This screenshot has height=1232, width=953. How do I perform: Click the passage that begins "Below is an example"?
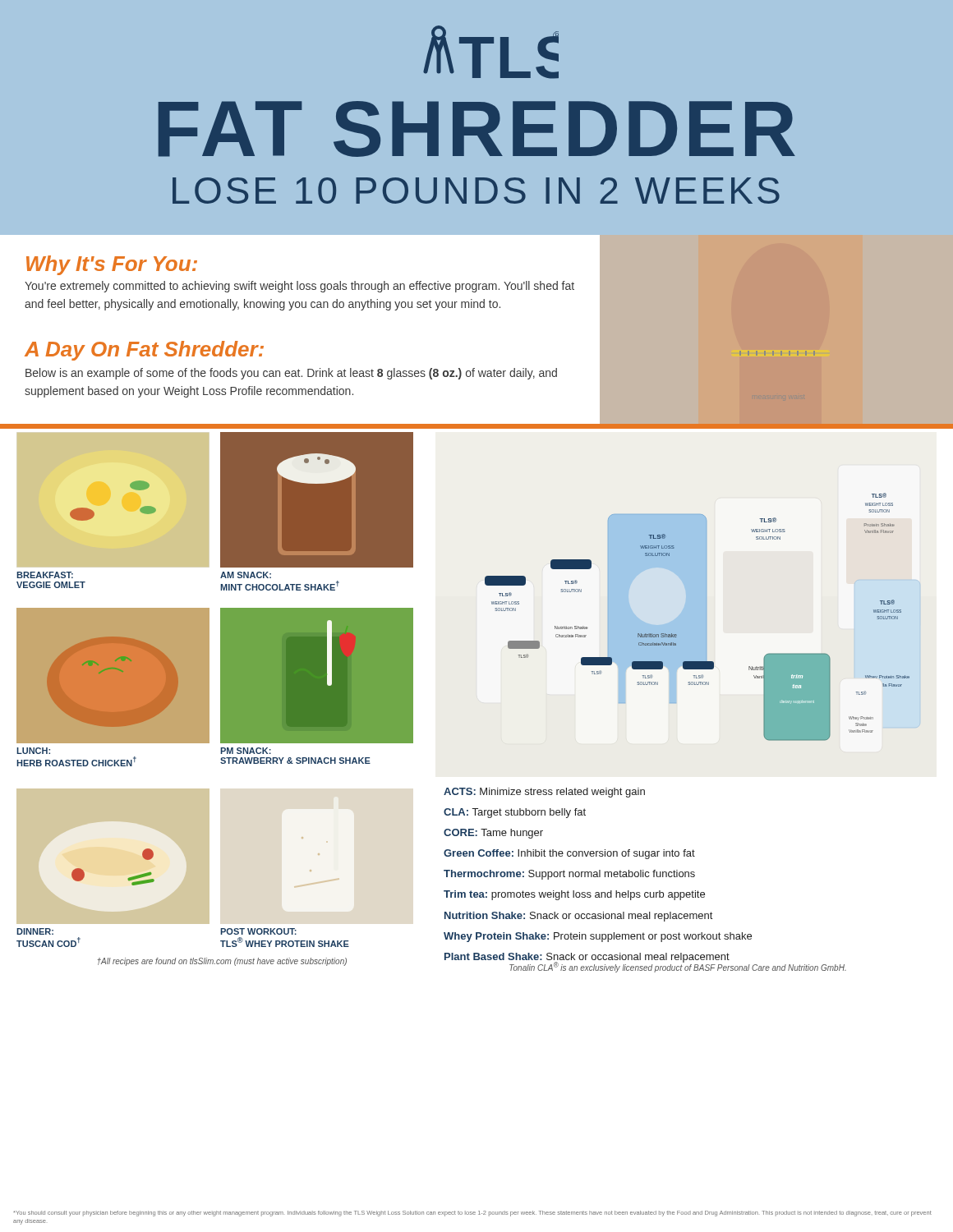click(x=291, y=382)
